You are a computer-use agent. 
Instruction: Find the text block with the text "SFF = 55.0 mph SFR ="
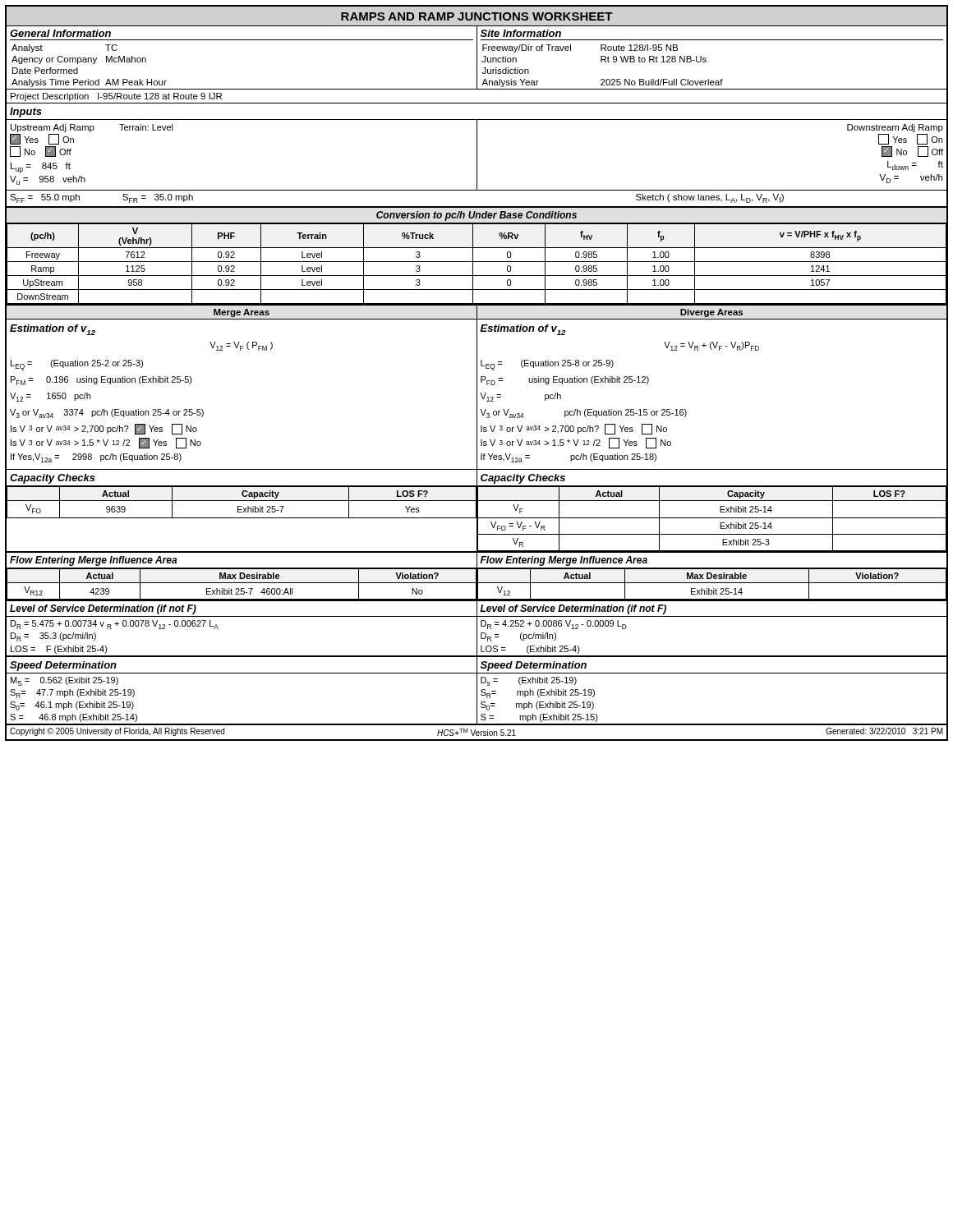[476, 198]
